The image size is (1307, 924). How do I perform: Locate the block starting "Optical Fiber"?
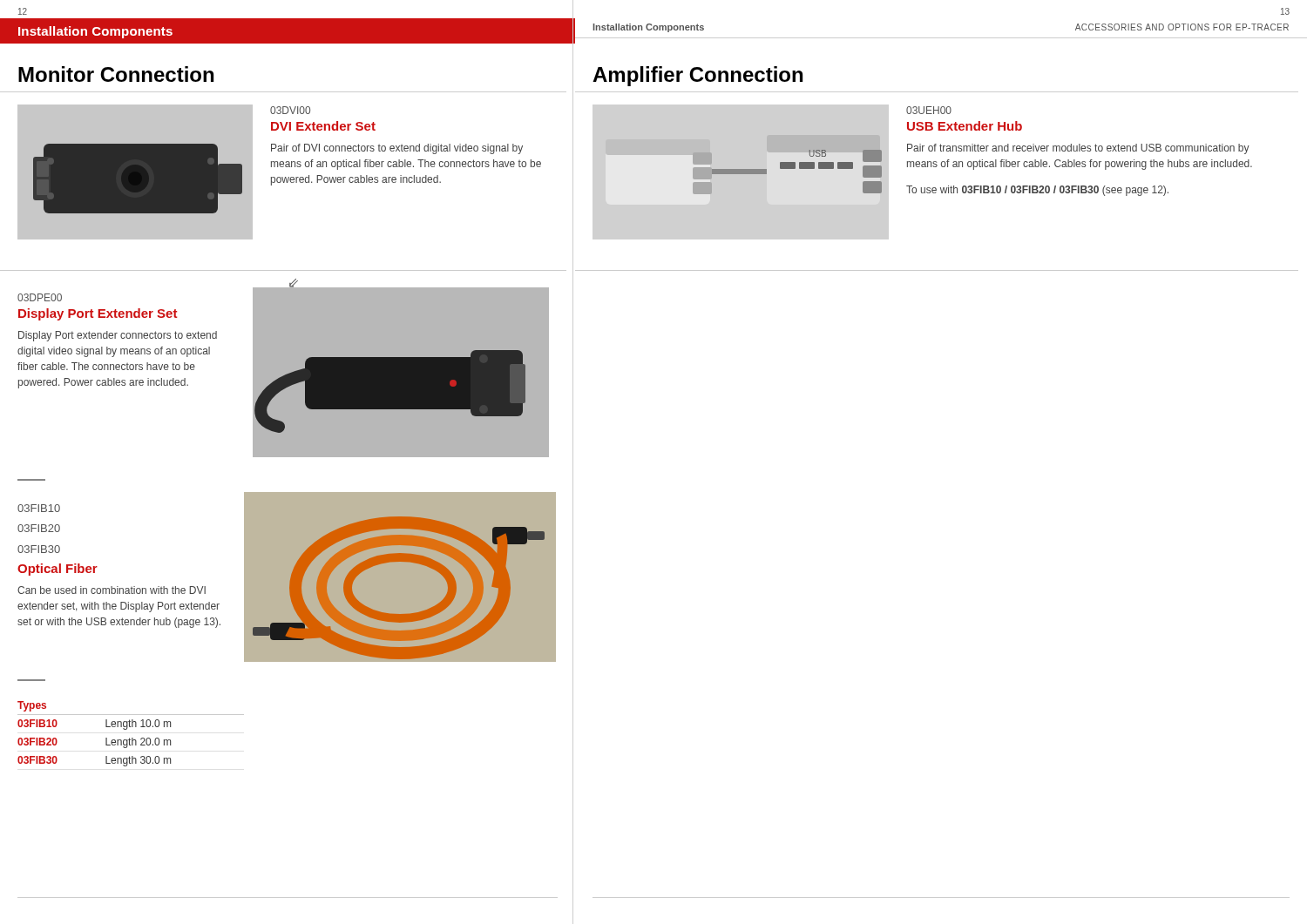57,568
